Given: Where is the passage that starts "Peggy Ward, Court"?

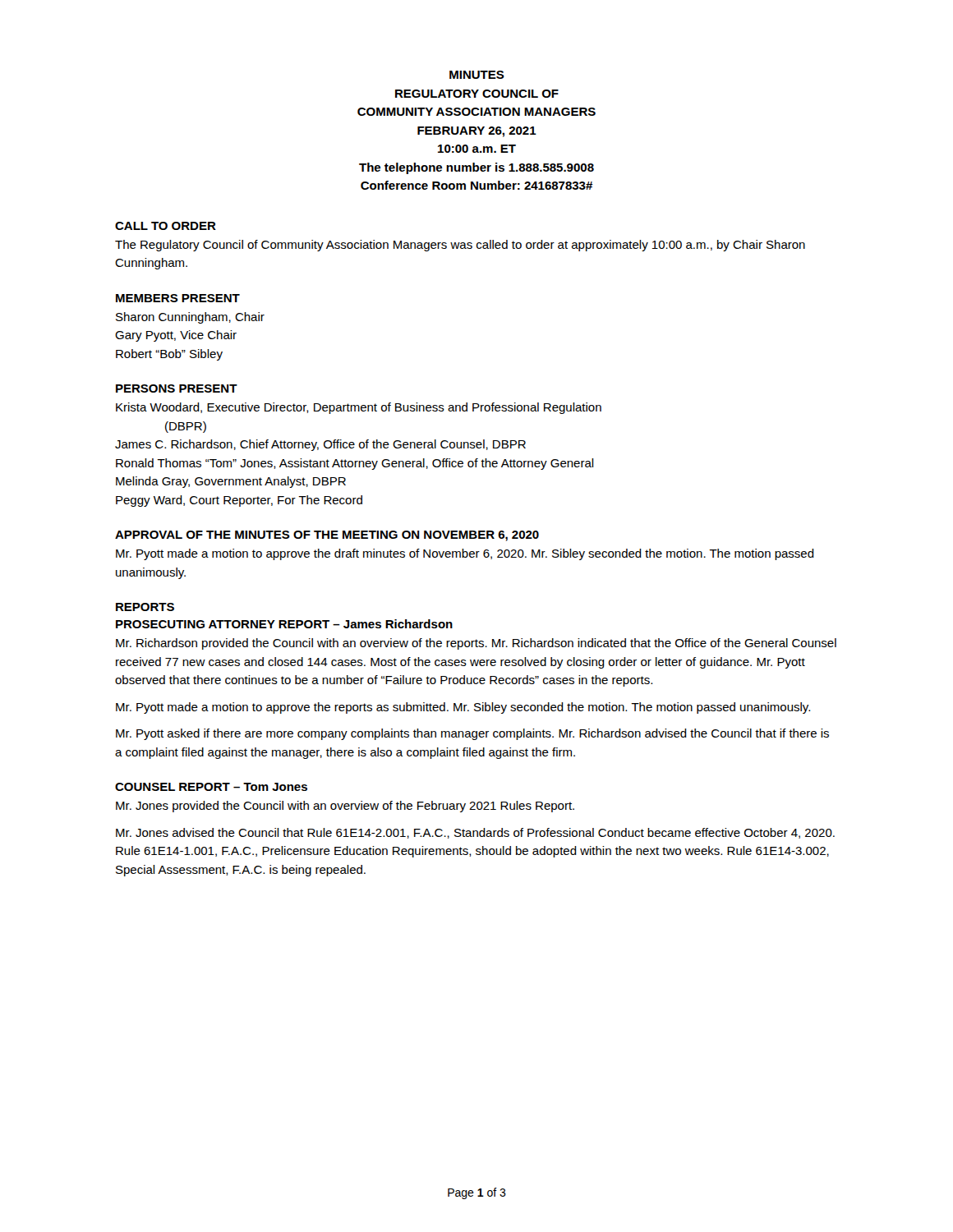Looking at the screenshot, I should point(239,499).
